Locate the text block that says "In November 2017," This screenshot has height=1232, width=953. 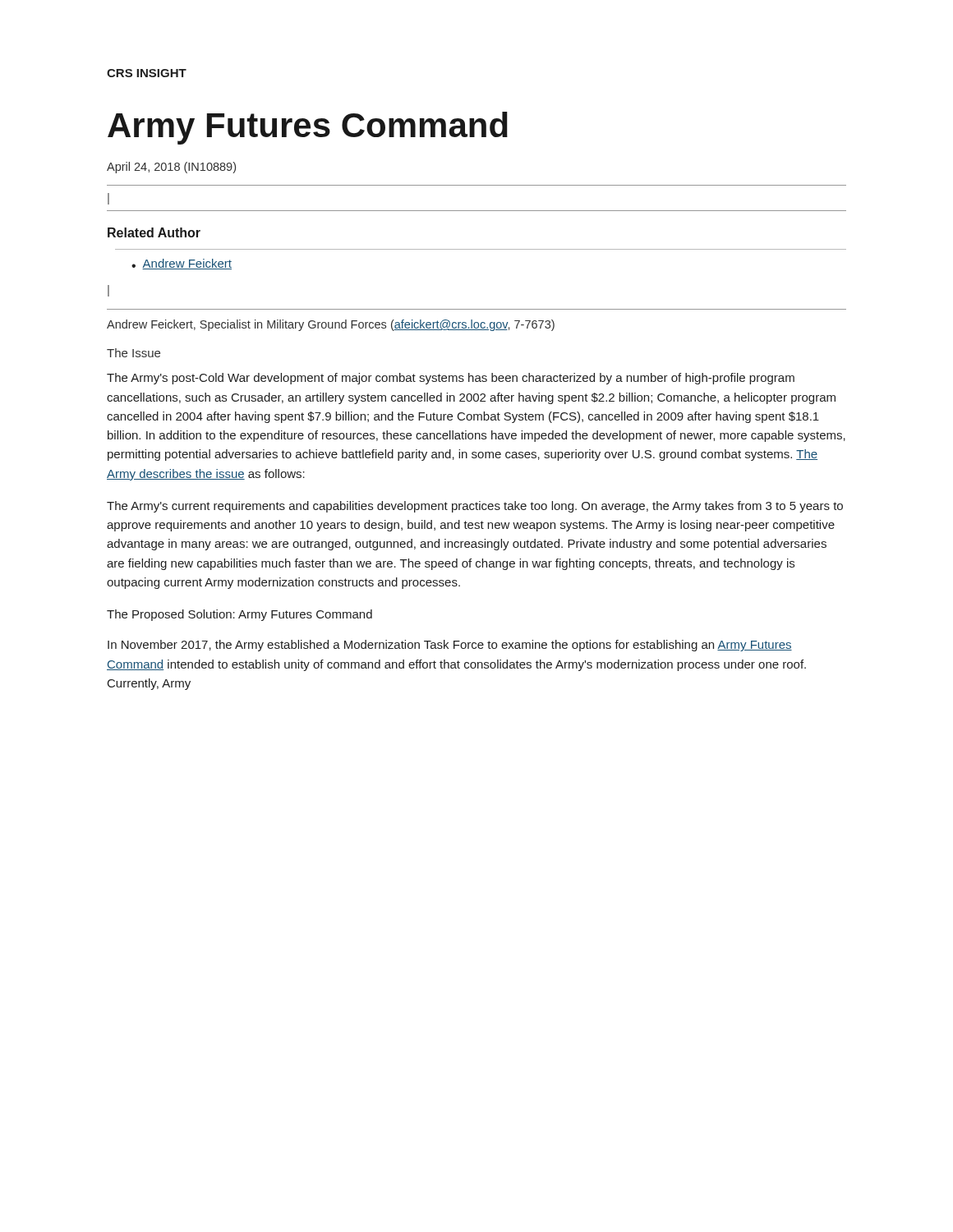(x=457, y=664)
